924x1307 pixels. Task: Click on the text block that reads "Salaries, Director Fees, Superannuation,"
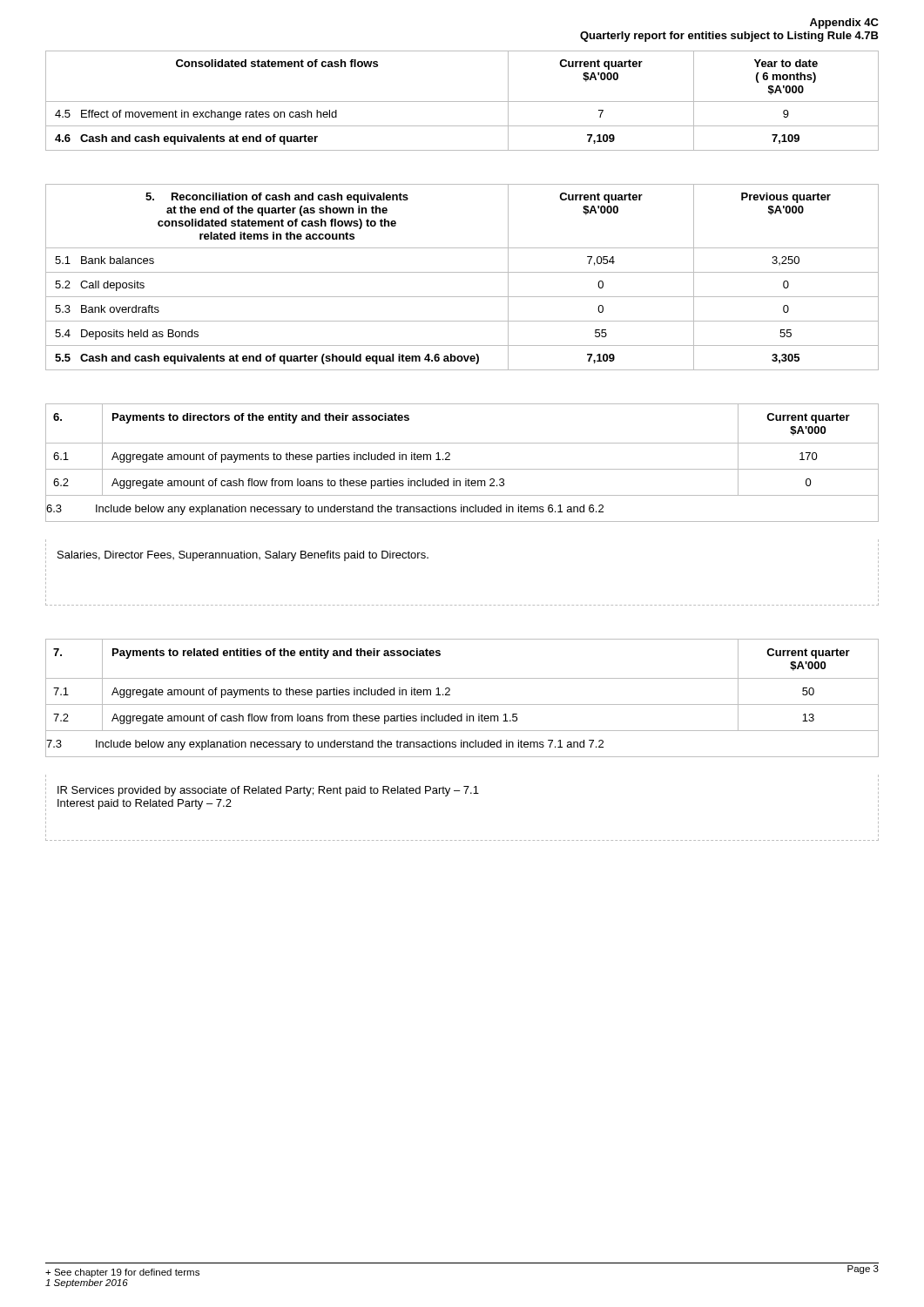(x=243, y=555)
